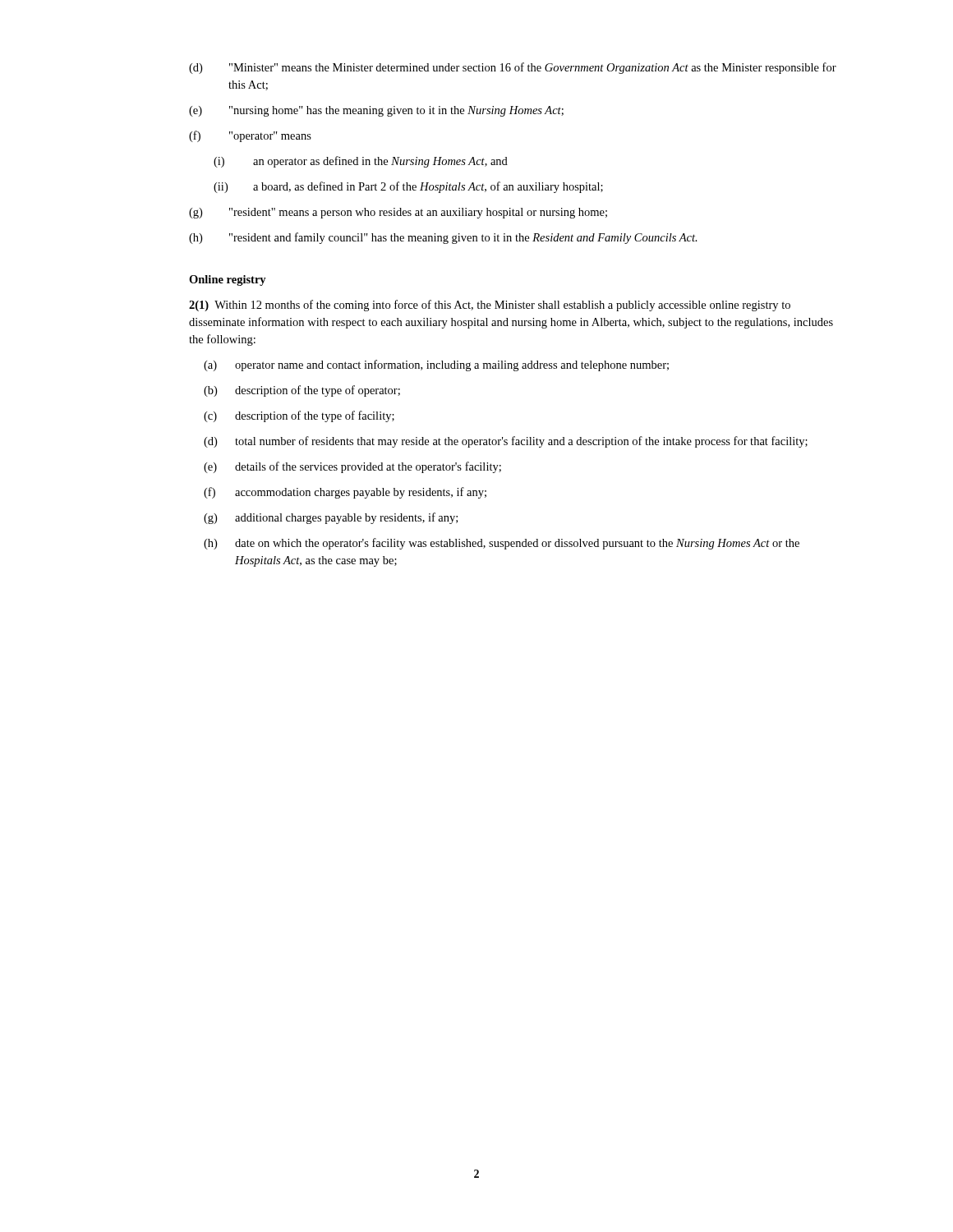953x1232 pixels.
Task: Find the list item with the text "(f) "operator" means"
Action: (x=250, y=136)
